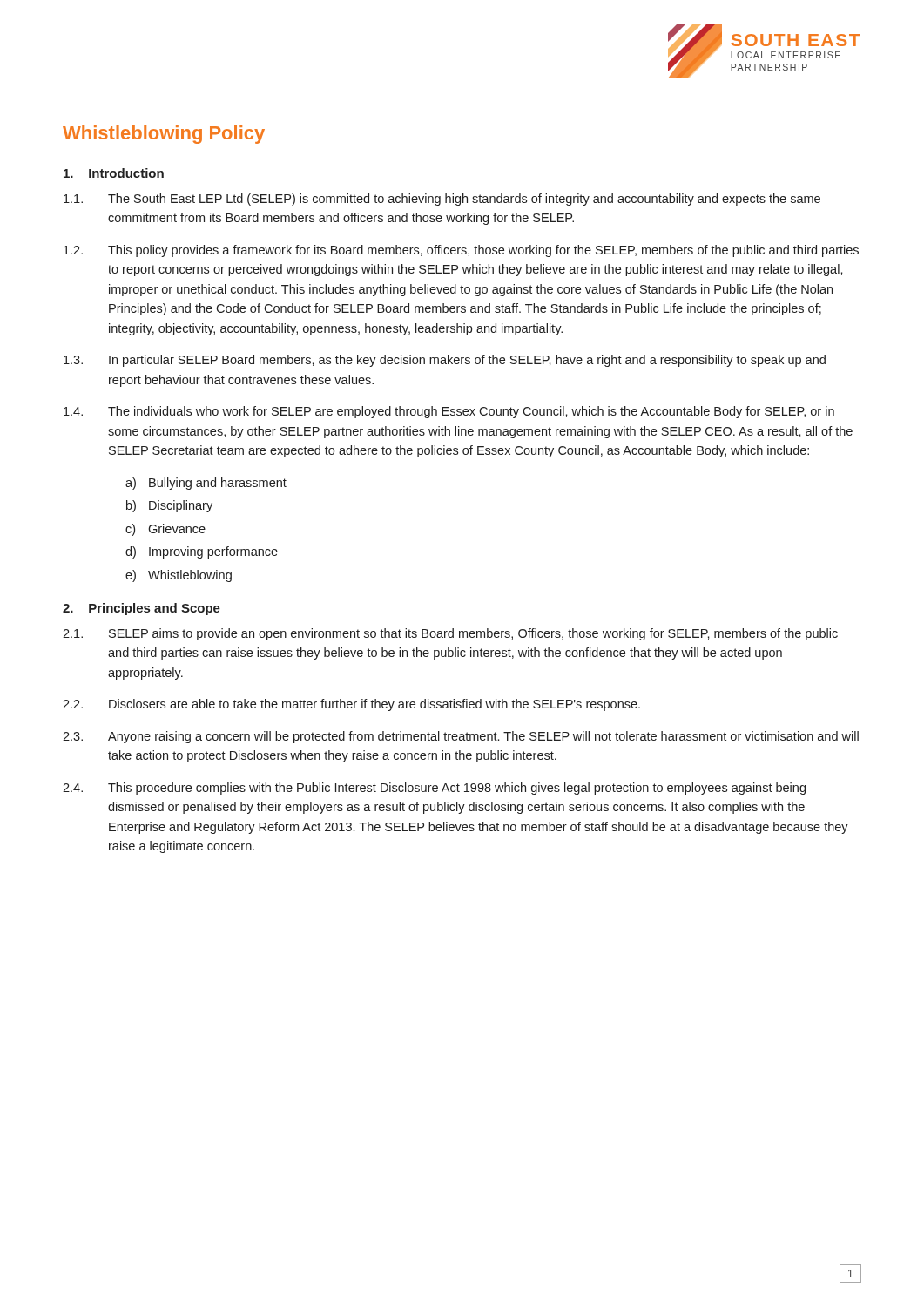Click on the text block starting "1. Introduction"

tap(114, 173)
